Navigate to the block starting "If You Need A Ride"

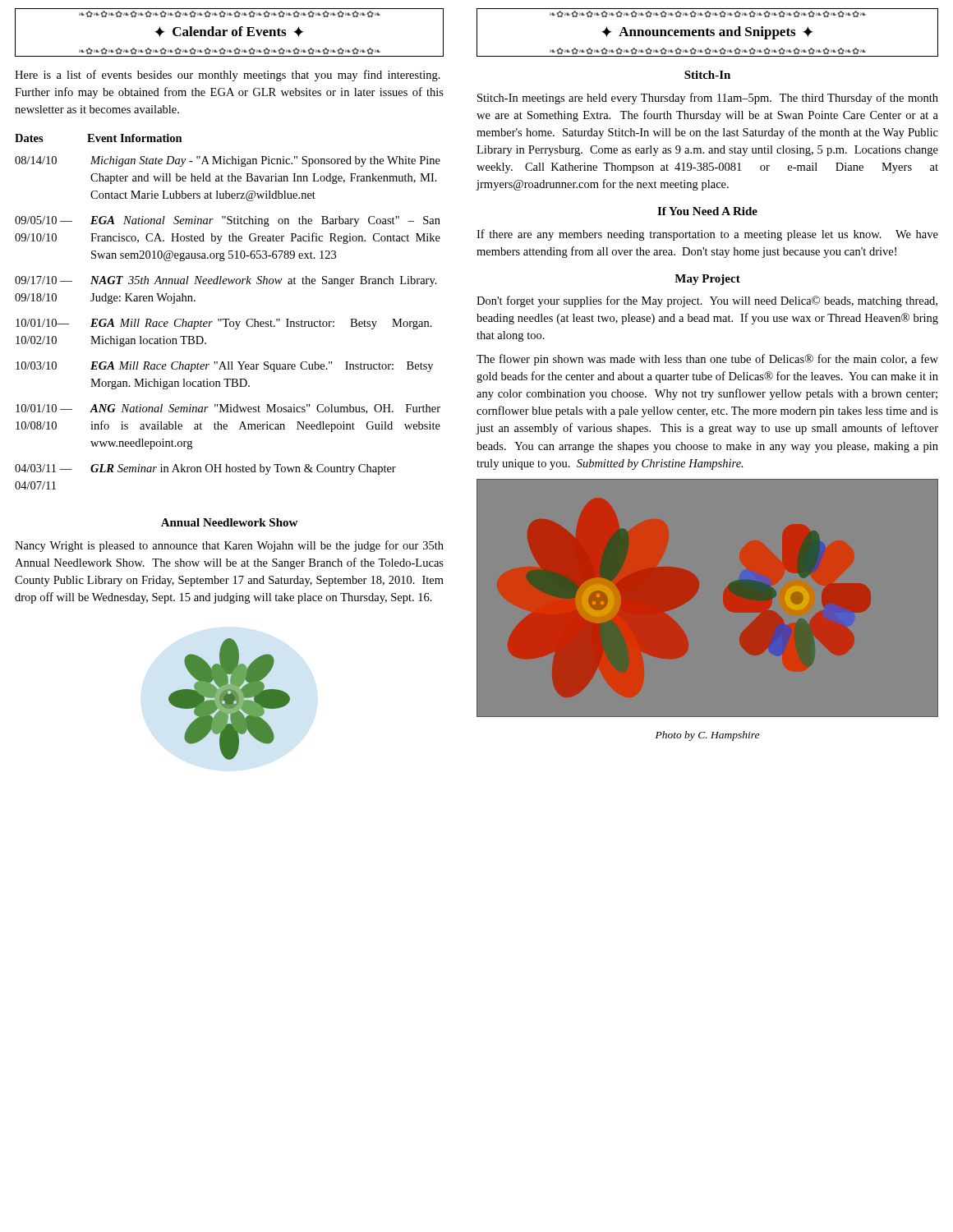(707, 211)
